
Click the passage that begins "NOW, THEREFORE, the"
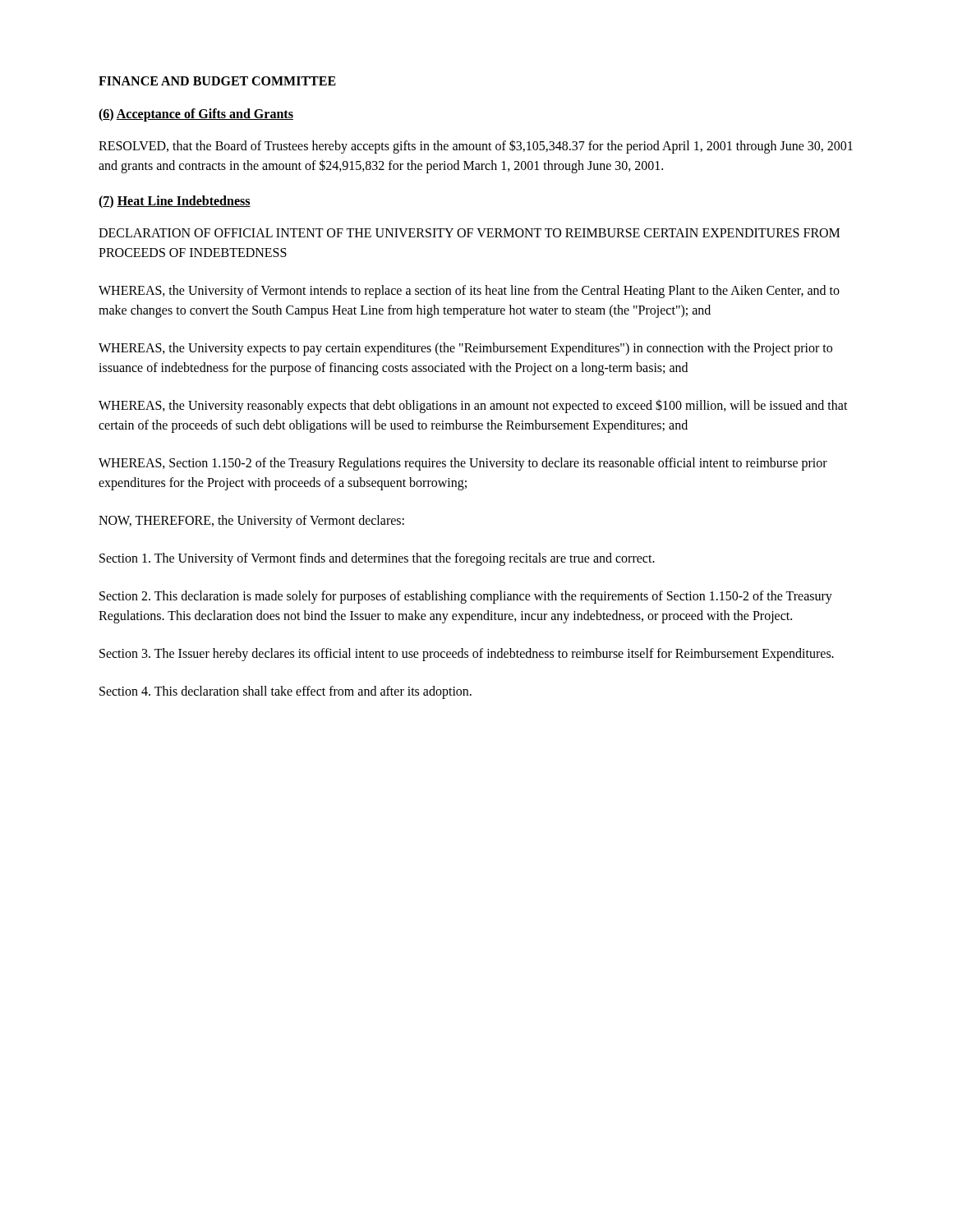(x=252, y=520)
